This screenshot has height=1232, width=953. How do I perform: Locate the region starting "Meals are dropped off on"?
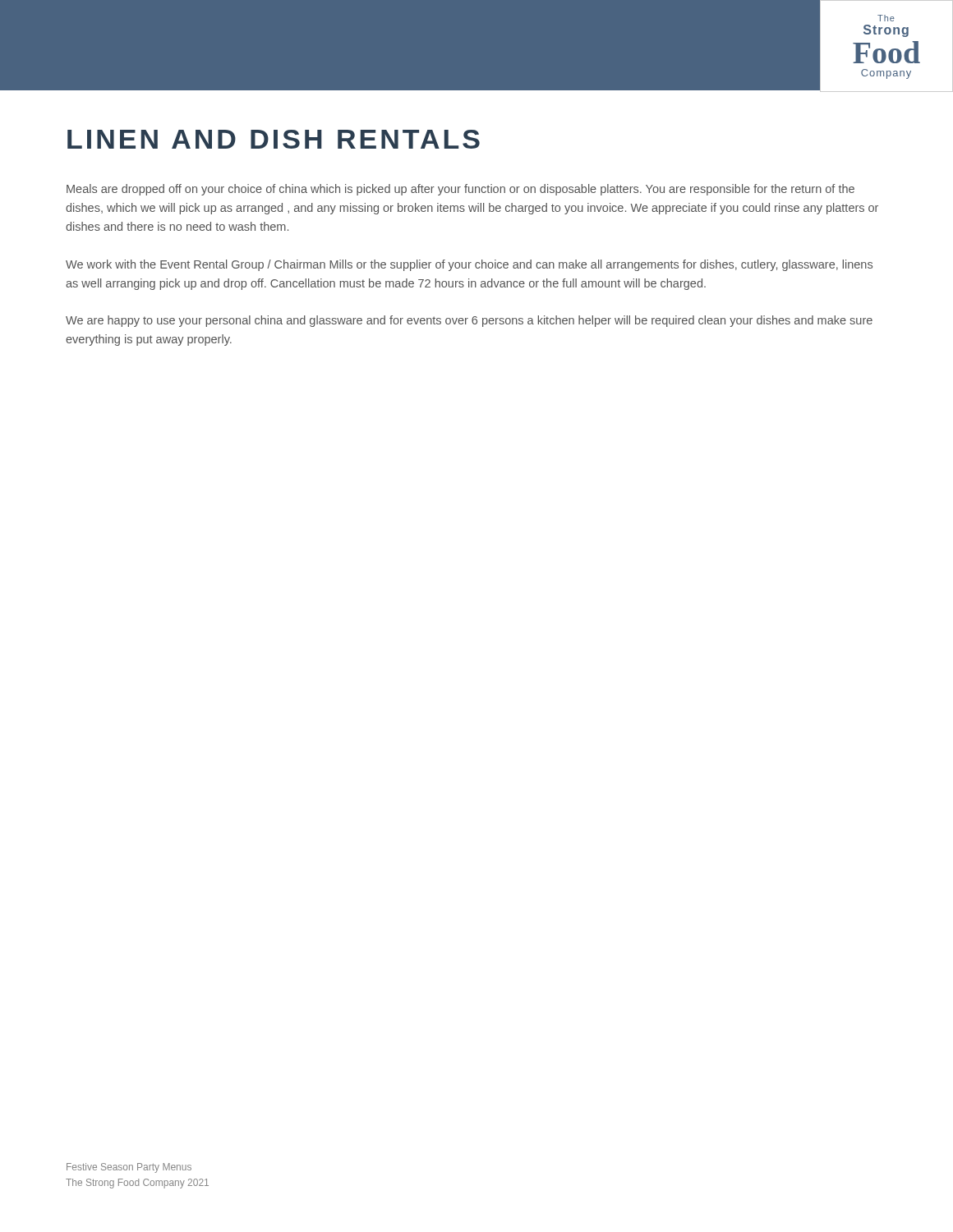[472, 208]
